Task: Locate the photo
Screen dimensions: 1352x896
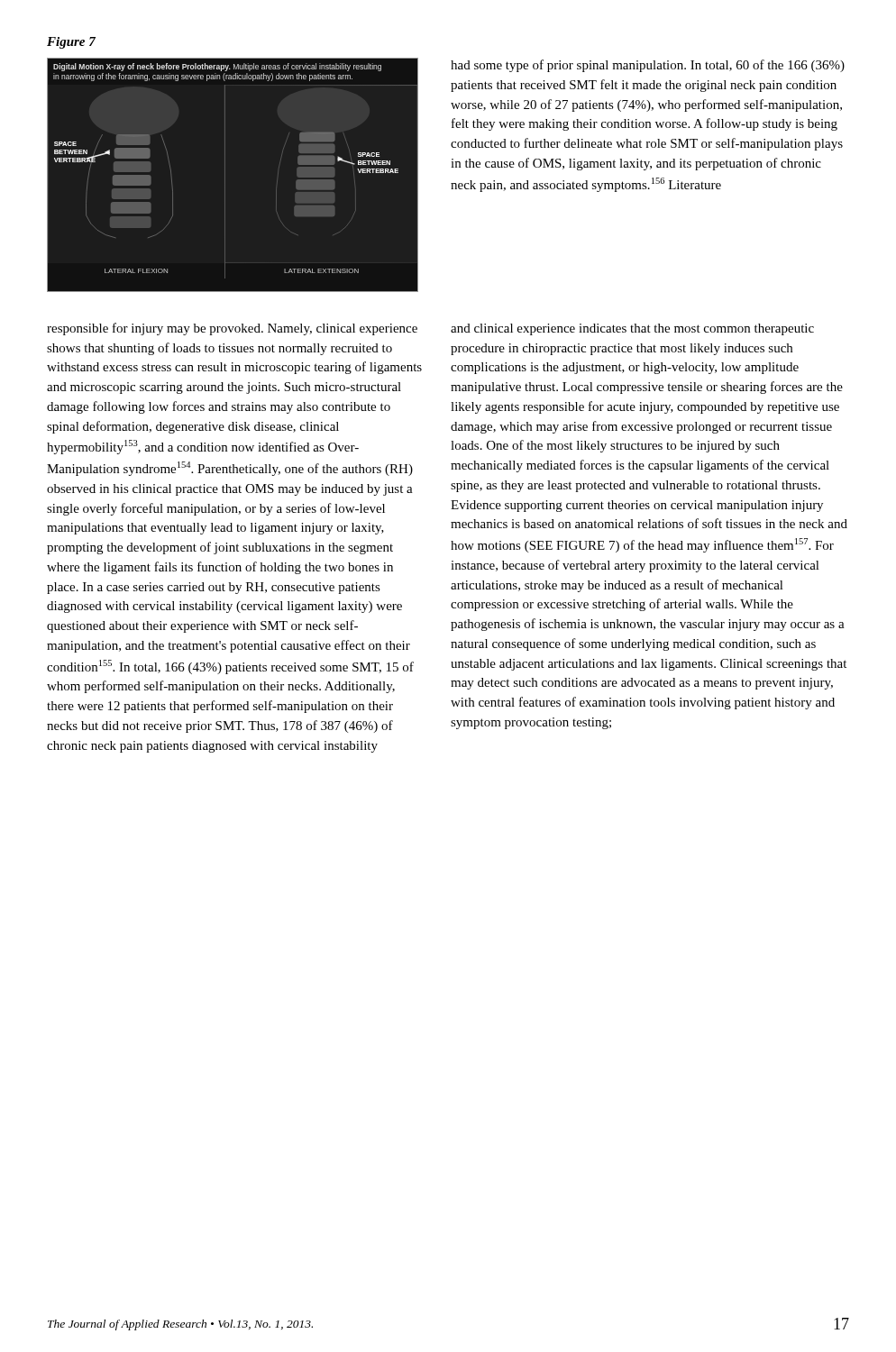Action: [236, 175]
